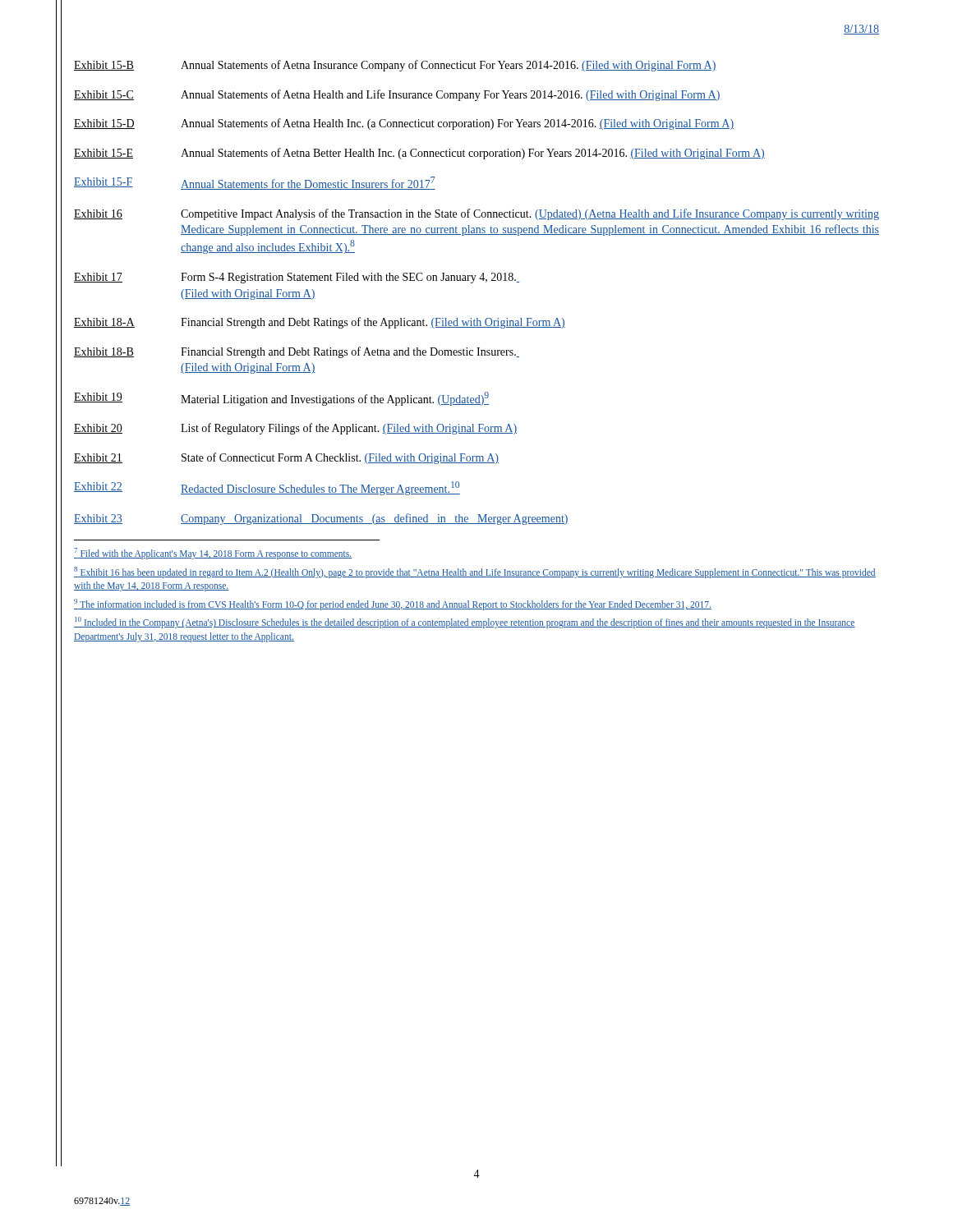
Task: Click on the list item that says "Exhibit 20 List"
Action: (476, 429)
